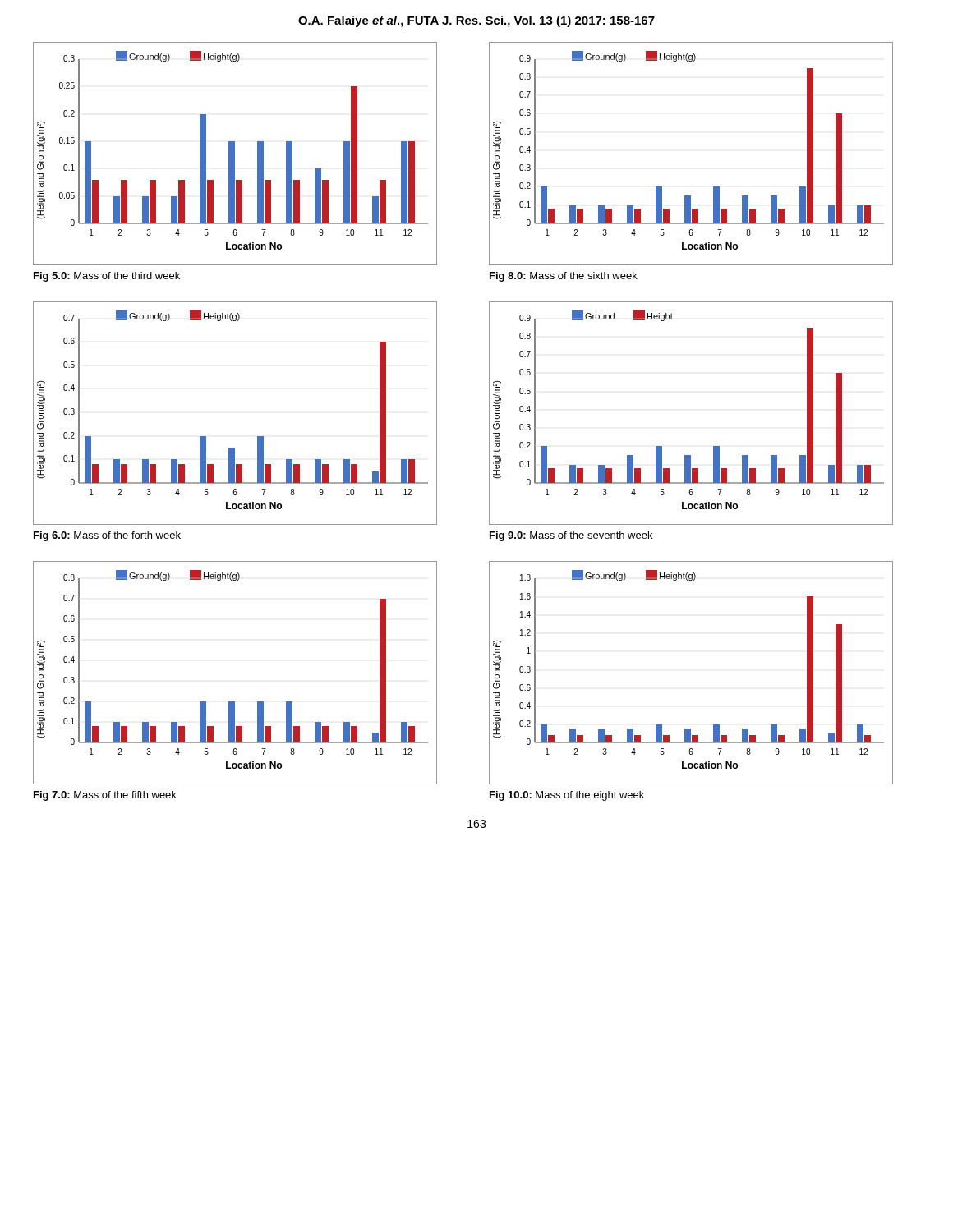Screen dimensions: 1232x953
Task: Where is the caption that starts "Fig 9.0: Mass"?
Action: pos(571,535)
